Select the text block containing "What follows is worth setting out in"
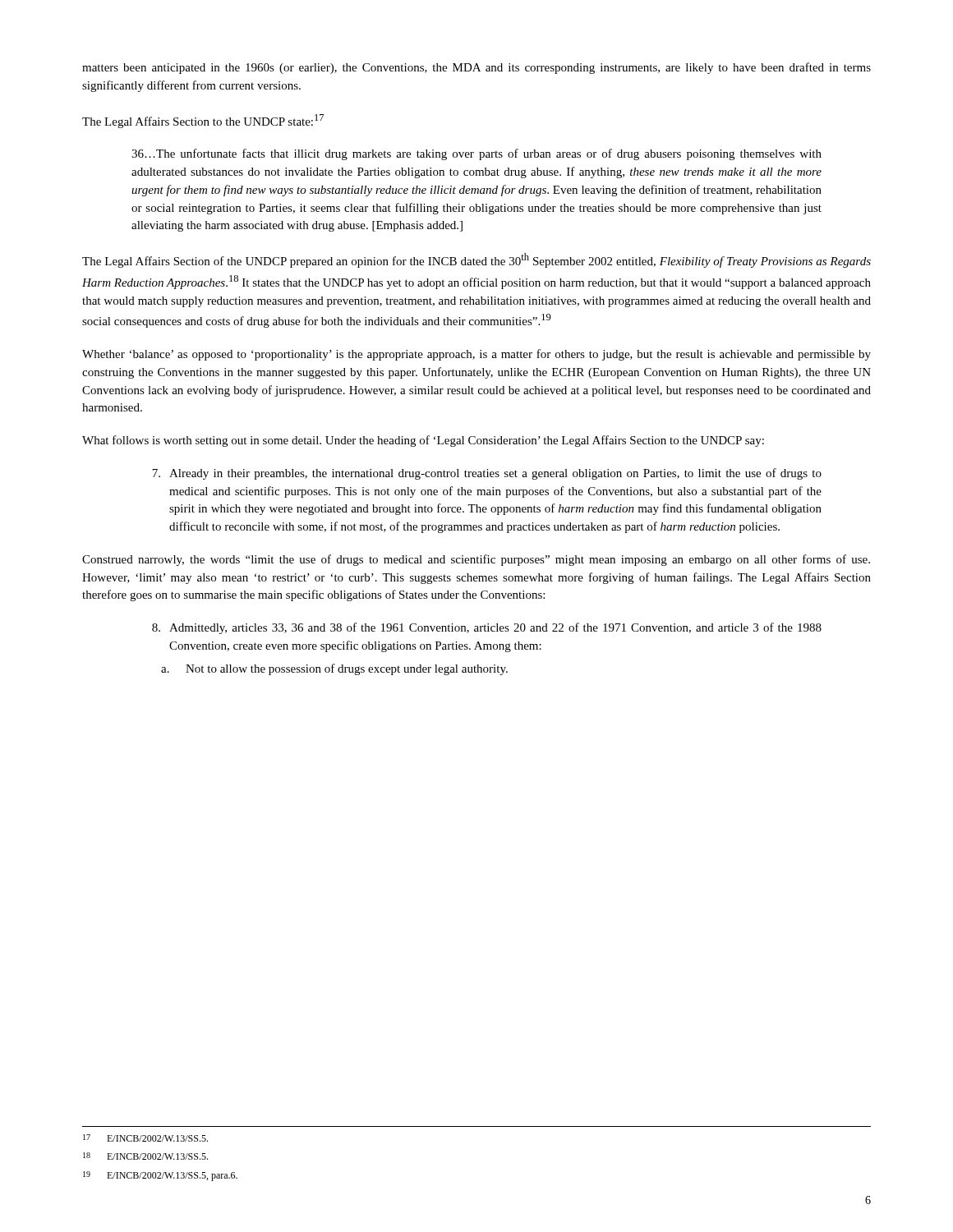 (x=476, y=441)
